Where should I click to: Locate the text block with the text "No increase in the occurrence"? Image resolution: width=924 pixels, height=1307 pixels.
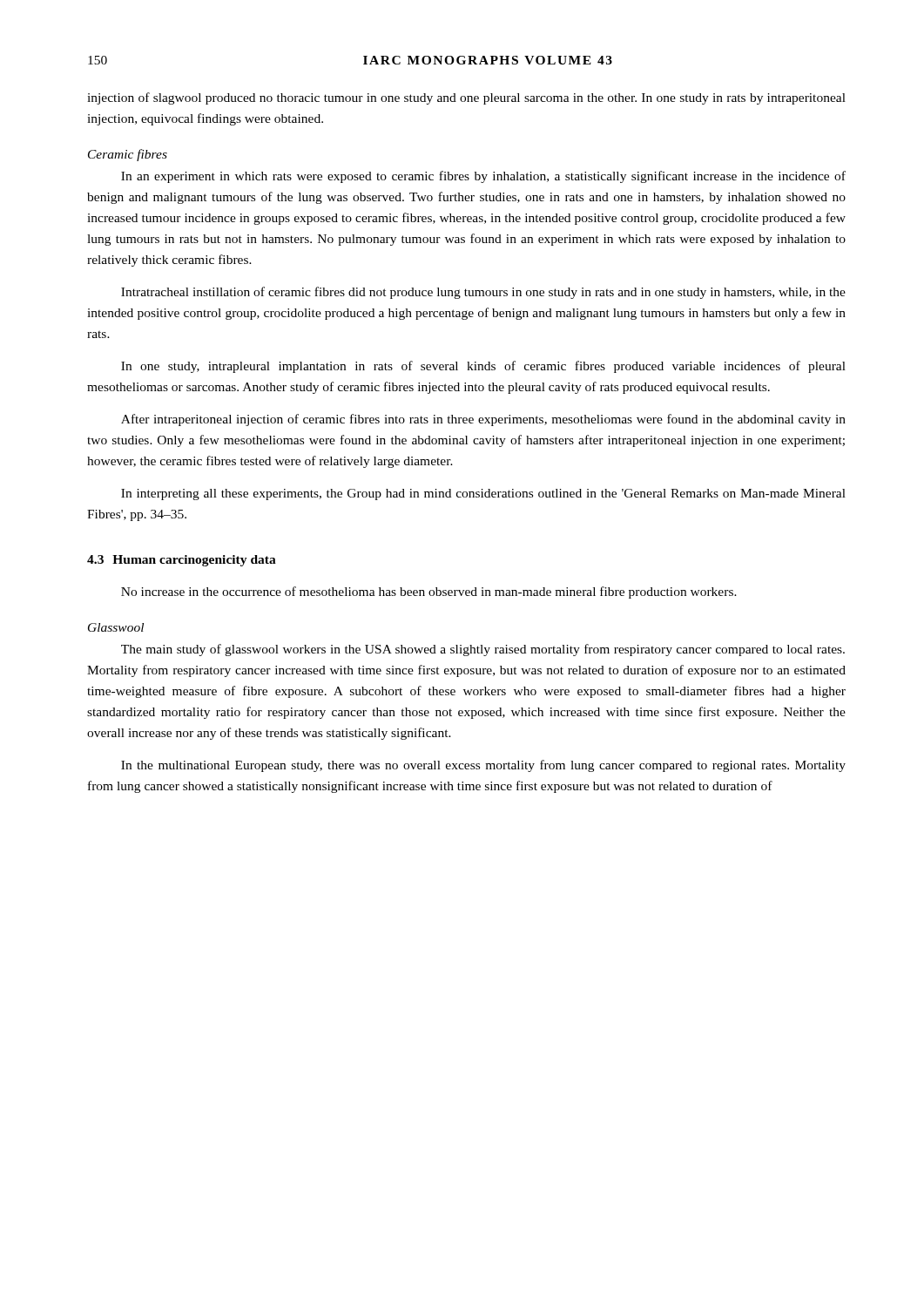(466, 592)
